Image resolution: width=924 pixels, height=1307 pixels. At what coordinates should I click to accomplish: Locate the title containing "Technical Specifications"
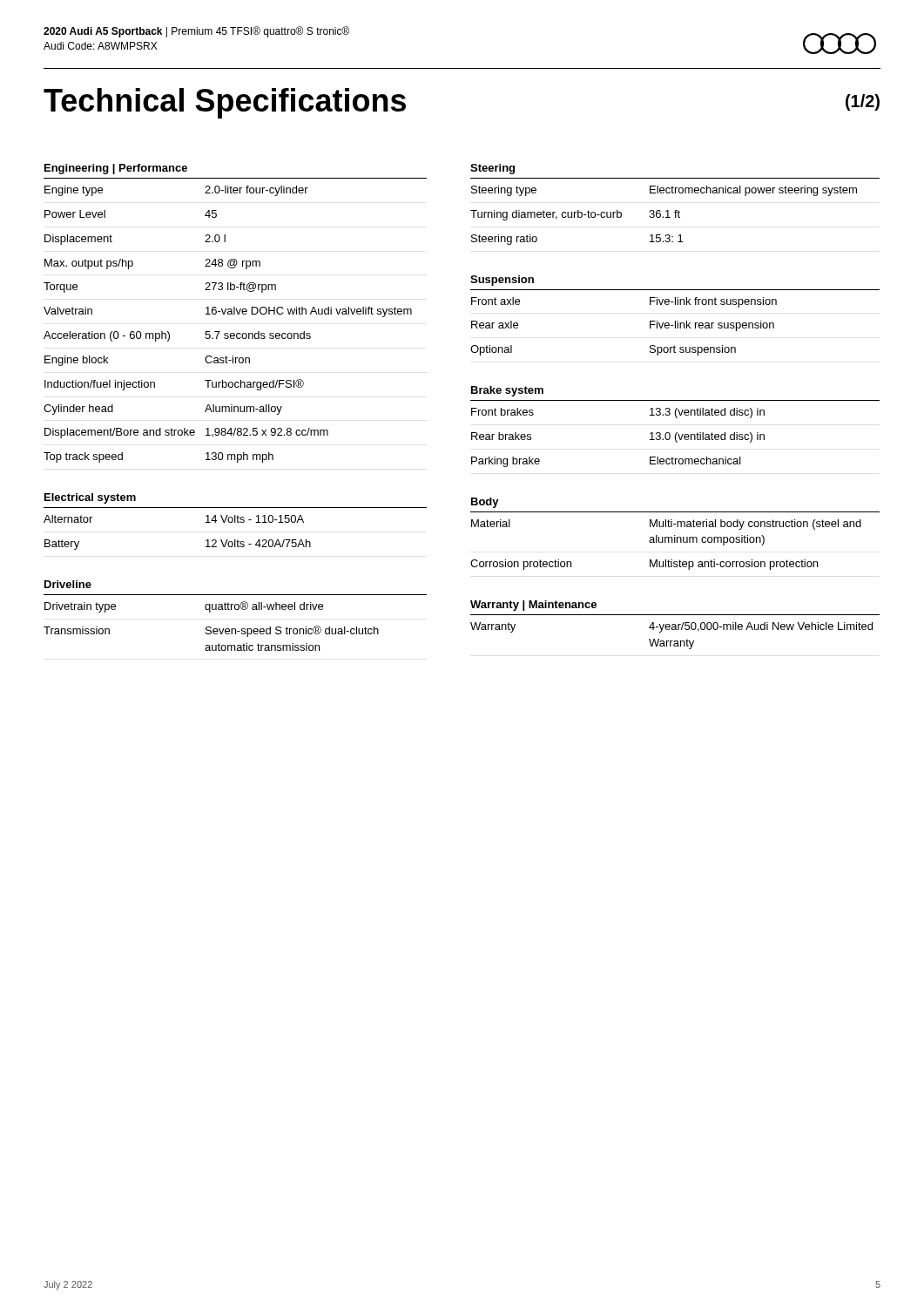(225, 101)
